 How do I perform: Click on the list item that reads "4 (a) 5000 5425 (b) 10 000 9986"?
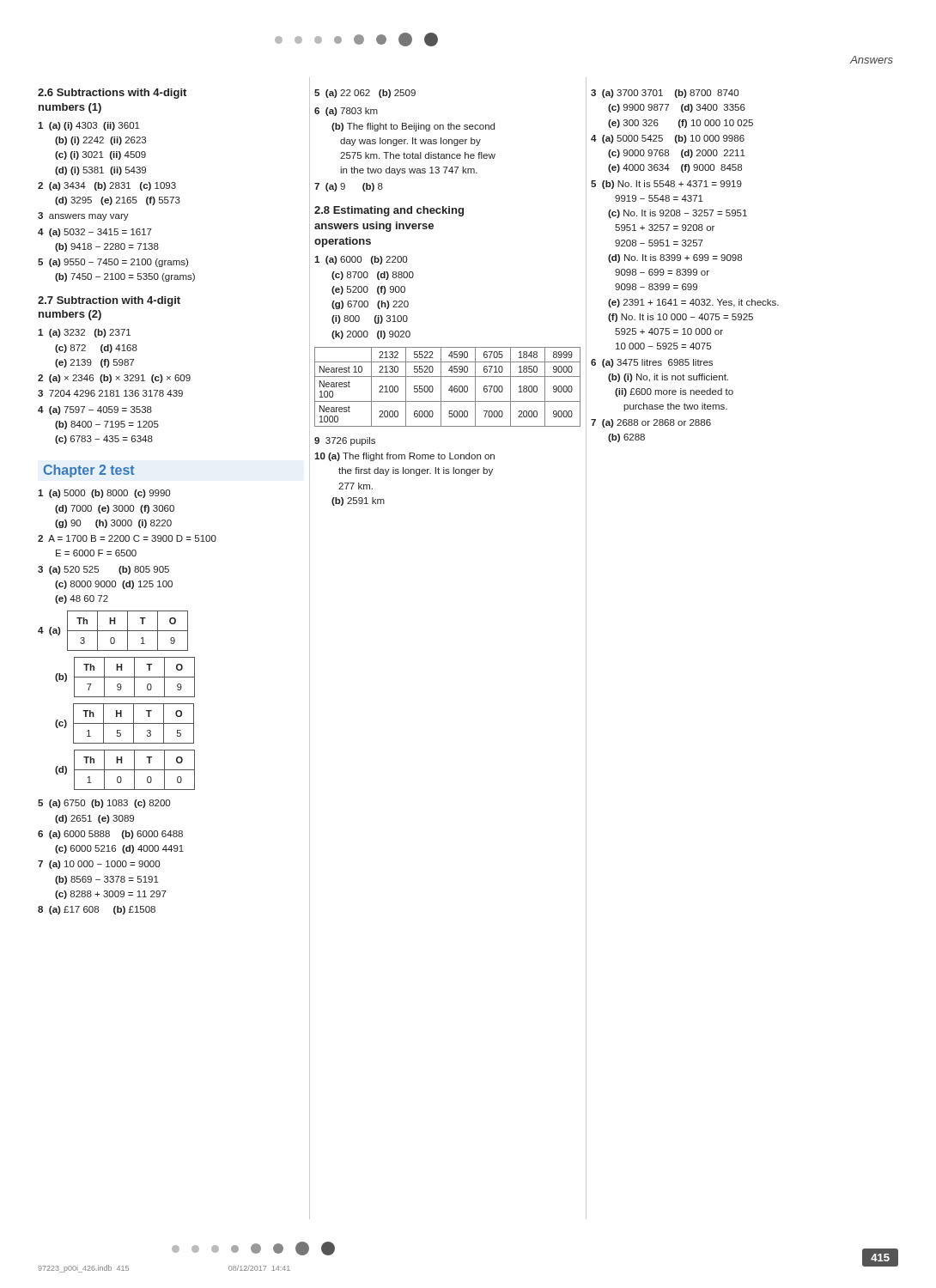coord(668,153)
